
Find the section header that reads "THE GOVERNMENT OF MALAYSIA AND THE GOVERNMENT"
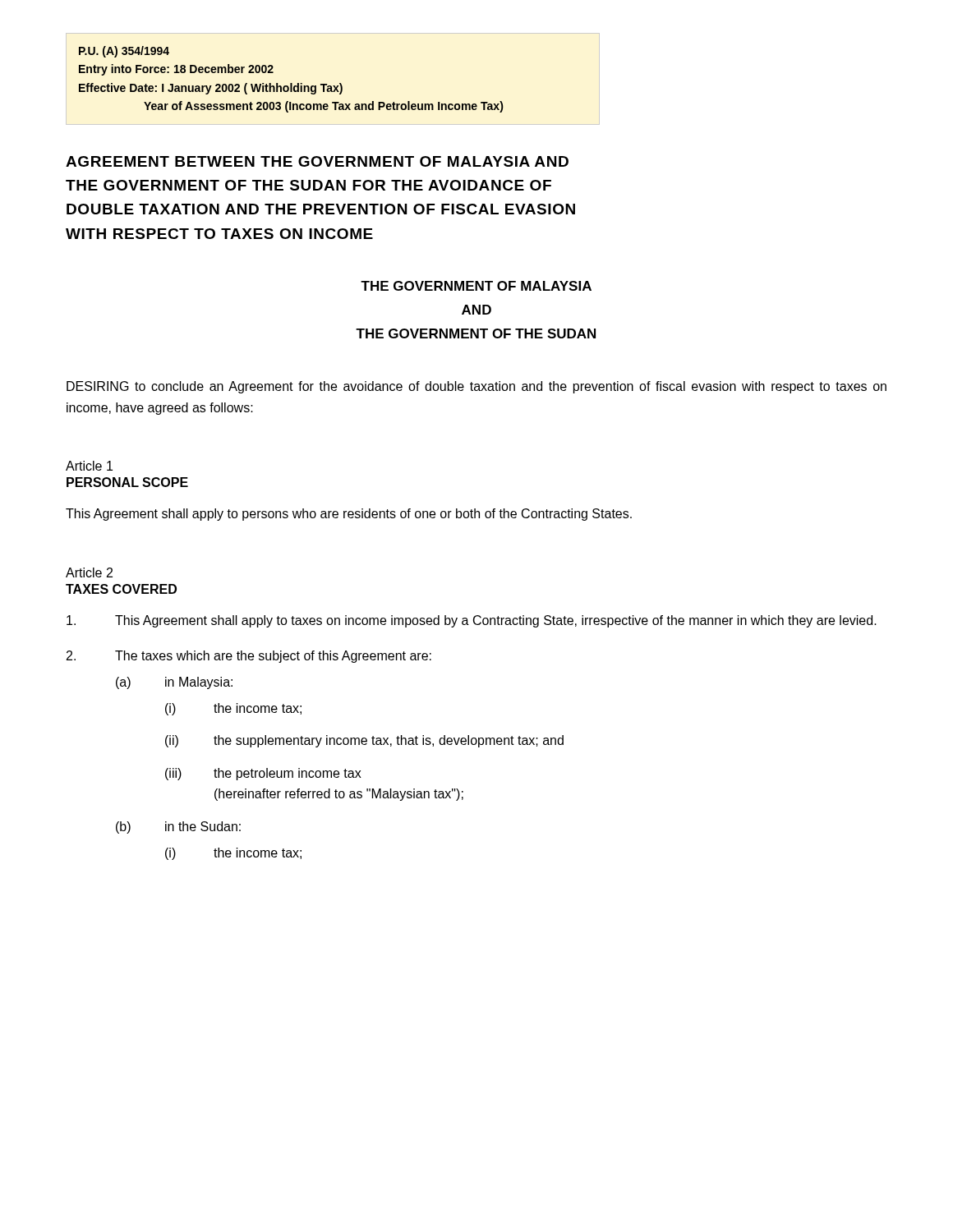(476, 310)
